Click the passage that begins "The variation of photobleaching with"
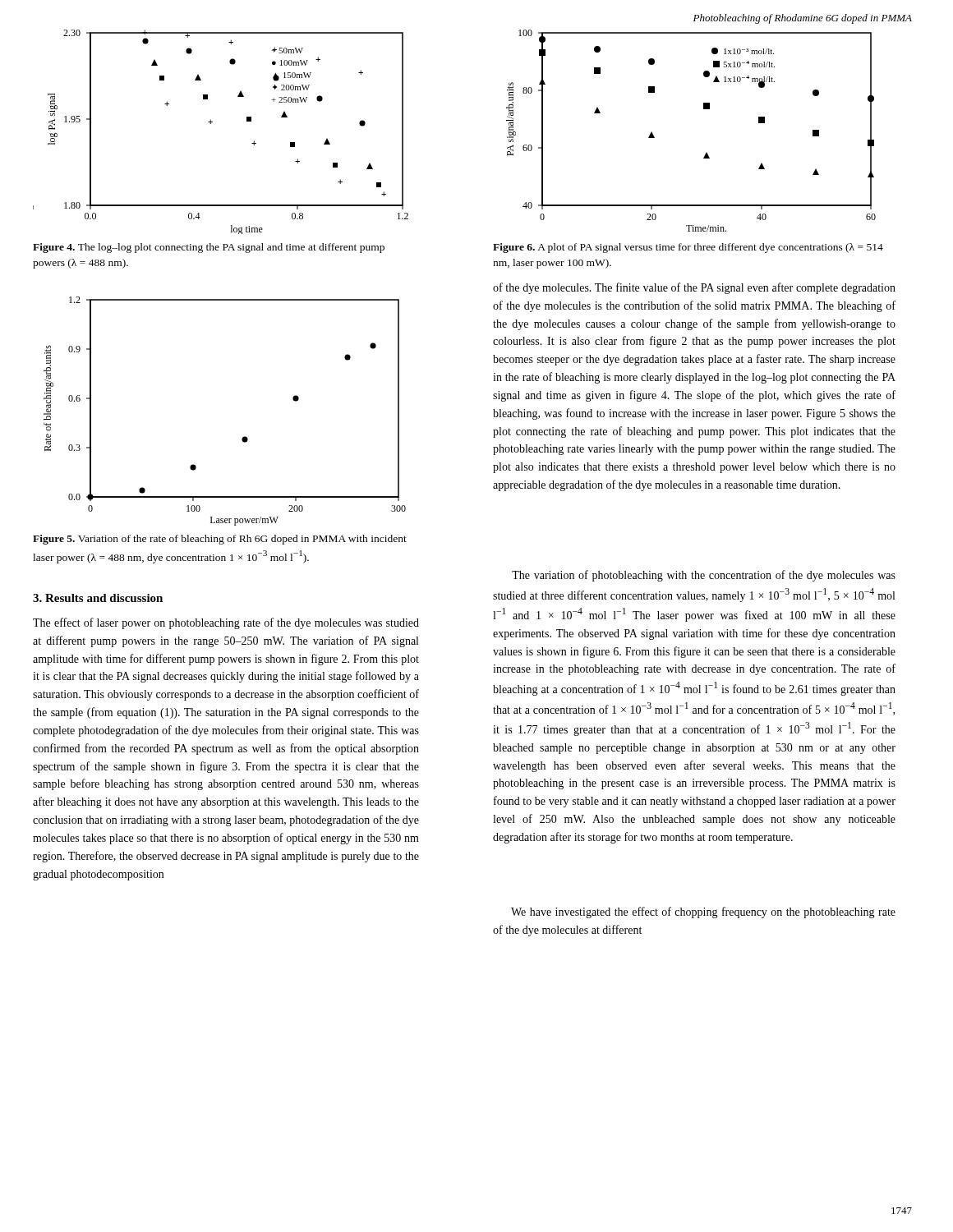This screenshot has width=953, height=1232. pyautogui.click(x=694, y=706)
